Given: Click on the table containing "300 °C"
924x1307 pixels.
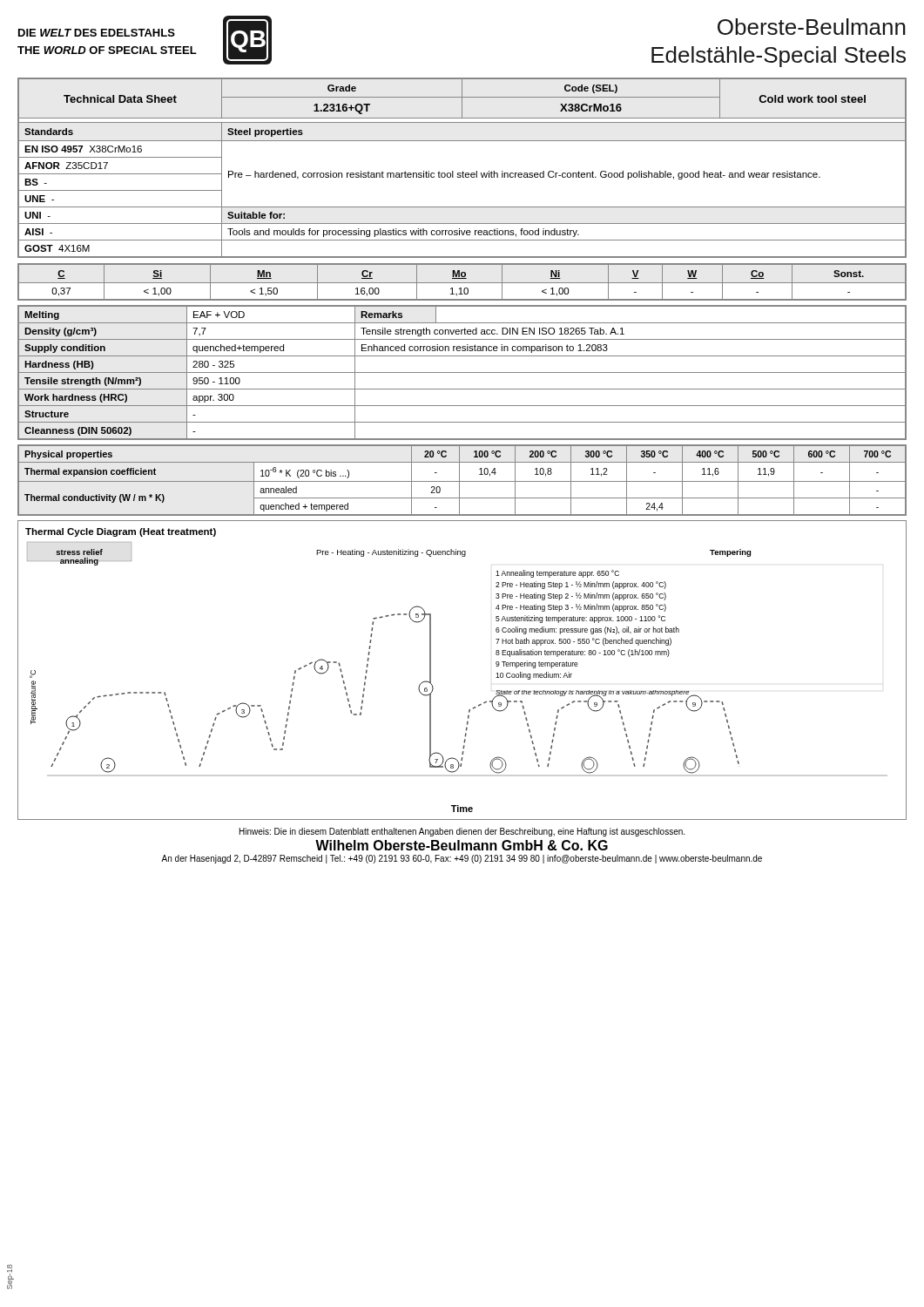Looking at the screenshot, I should [462, 480].
